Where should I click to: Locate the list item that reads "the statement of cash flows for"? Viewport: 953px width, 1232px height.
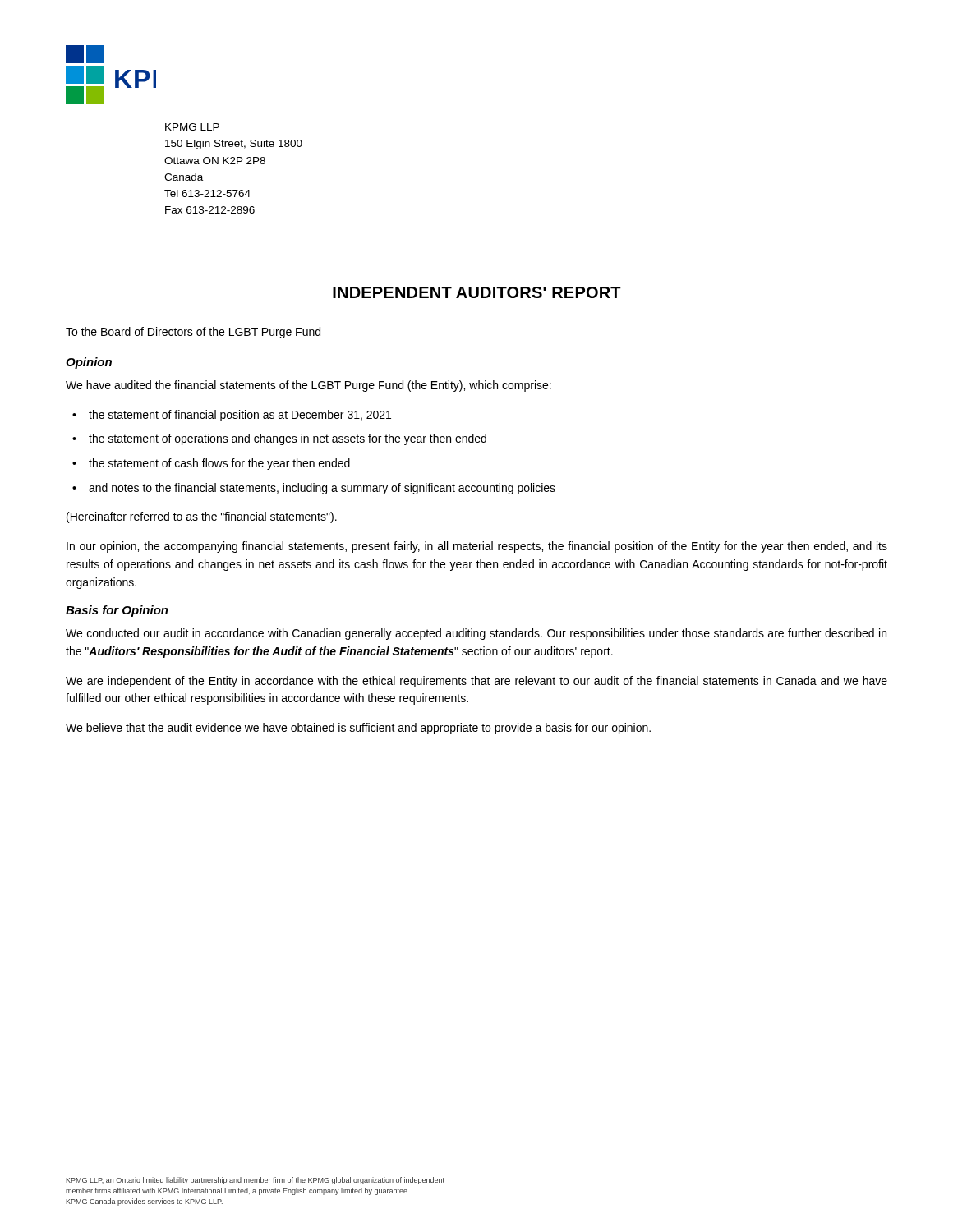click(x=219, y=463)
